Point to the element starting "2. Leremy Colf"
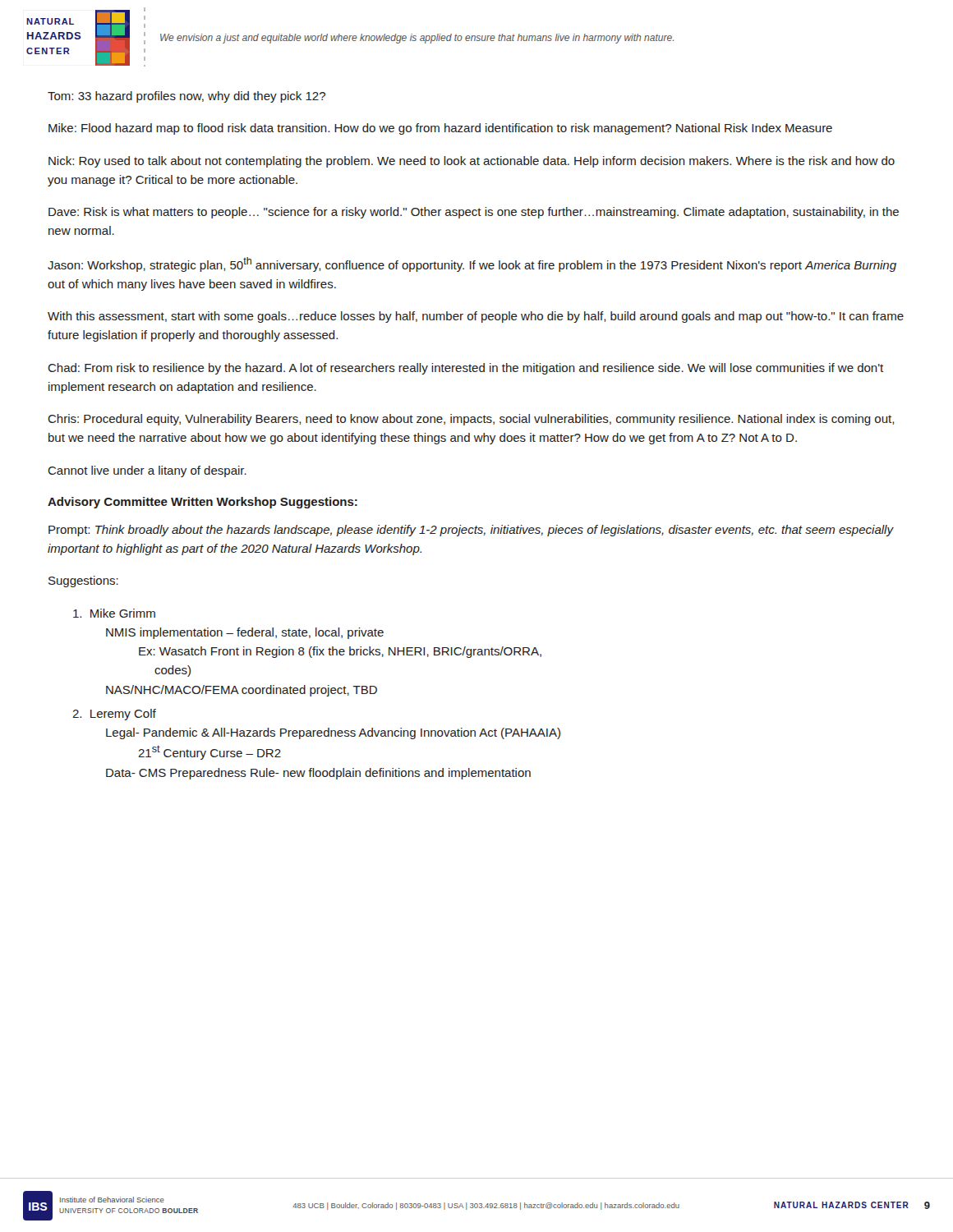The image size is (953, 1232). click(489, 743)
